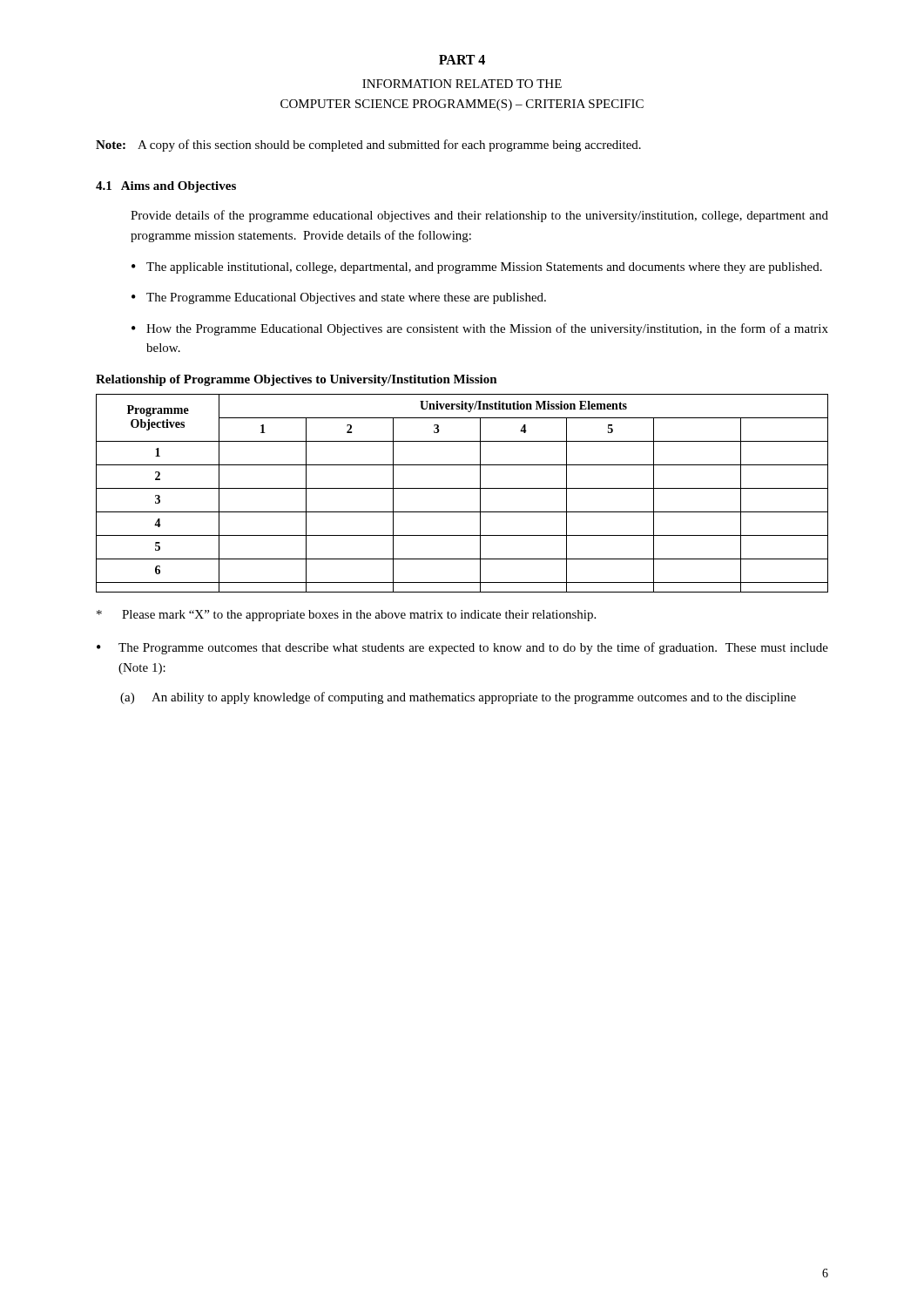Screen dimensions: 1307x924
Task: Select the text block starting "PART 4"
Action: pyautogui.click(x=462, y=60)
